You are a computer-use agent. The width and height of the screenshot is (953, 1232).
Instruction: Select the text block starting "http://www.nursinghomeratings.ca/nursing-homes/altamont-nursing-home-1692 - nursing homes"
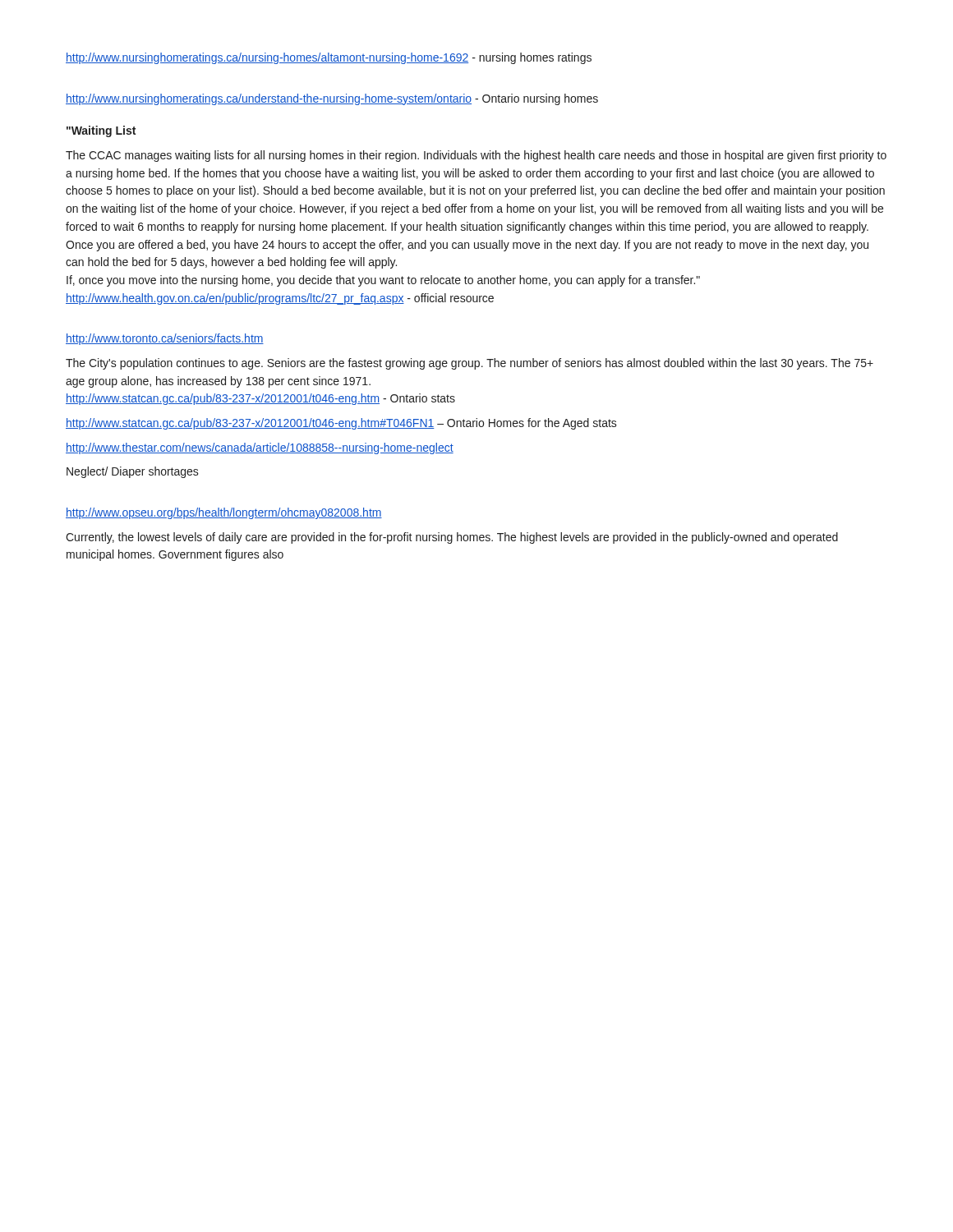[476, 58]
